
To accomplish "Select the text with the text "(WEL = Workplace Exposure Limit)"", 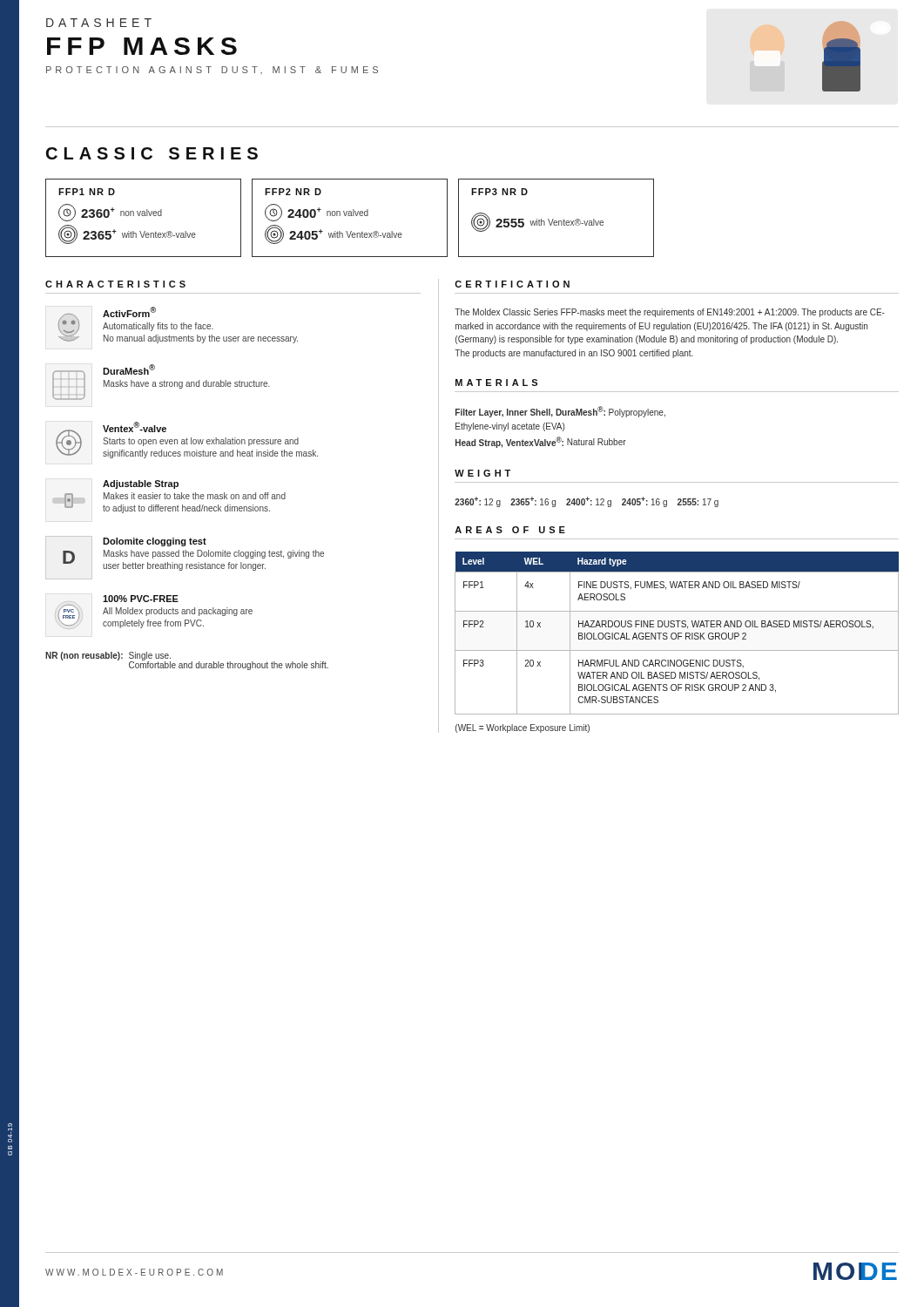I will point(523,728).
